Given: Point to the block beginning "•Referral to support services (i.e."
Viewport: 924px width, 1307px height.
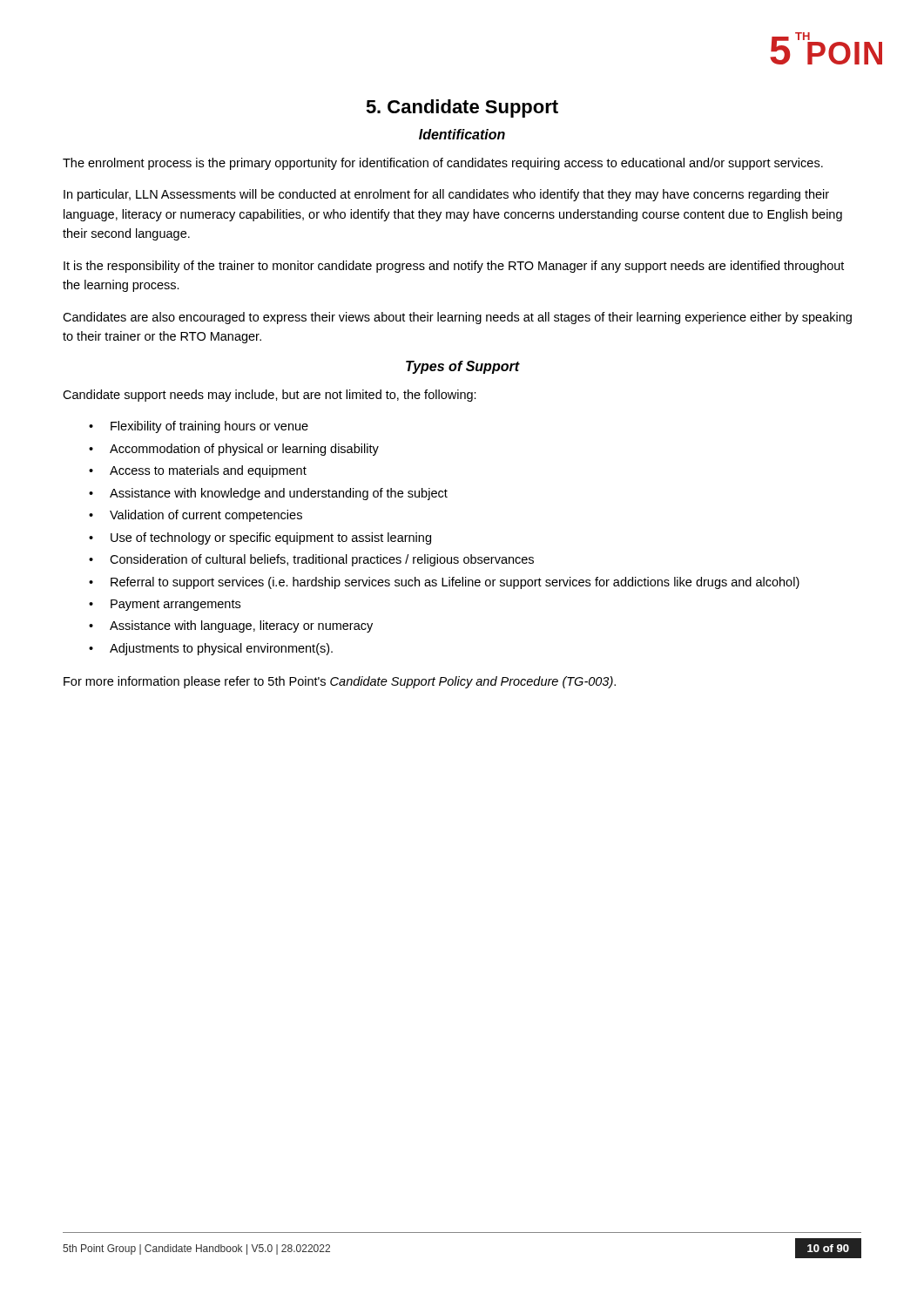Looking at the screenshot, I should pos(444,582).
